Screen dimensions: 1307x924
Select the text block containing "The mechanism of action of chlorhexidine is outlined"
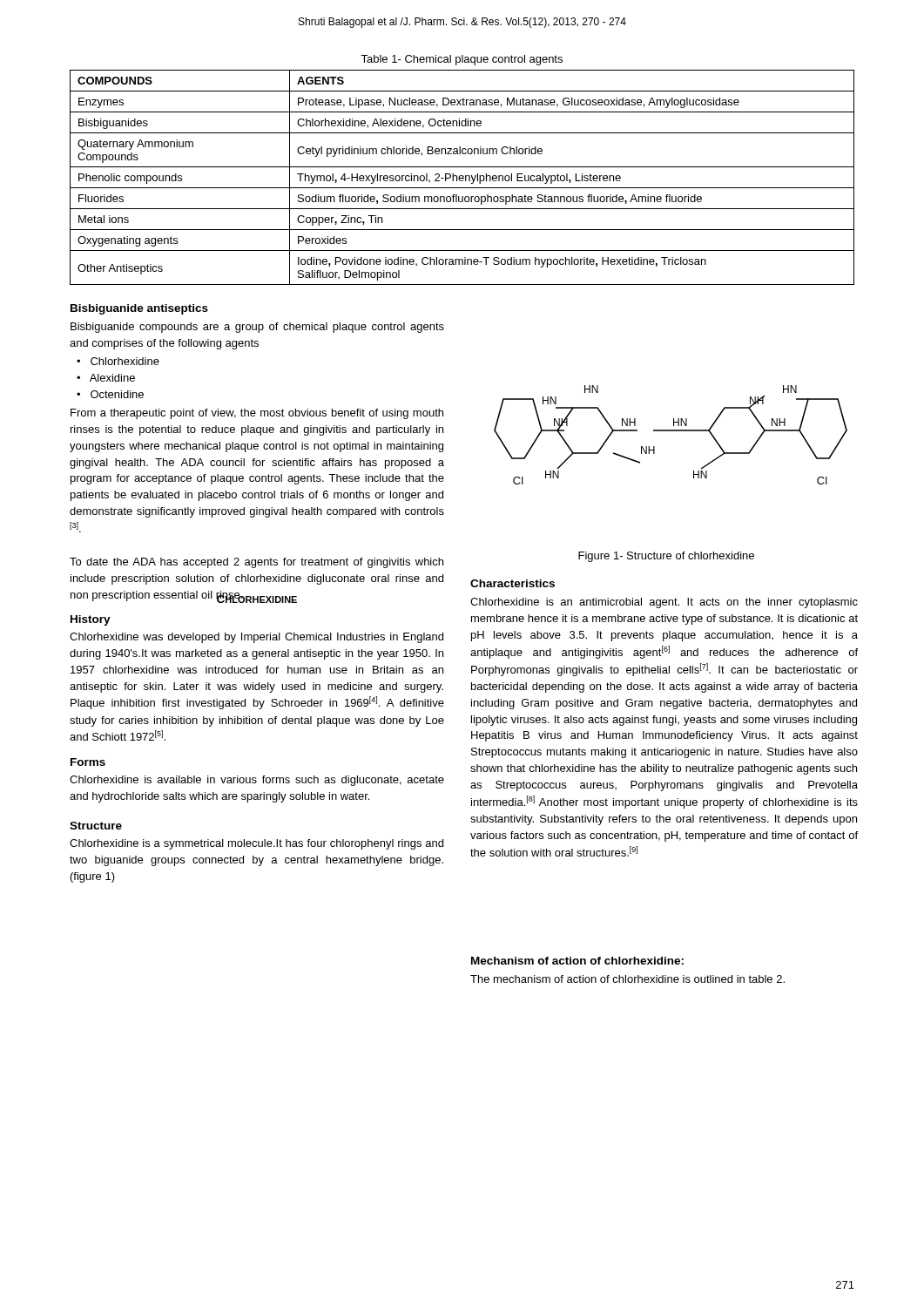(x=628, y=979)
